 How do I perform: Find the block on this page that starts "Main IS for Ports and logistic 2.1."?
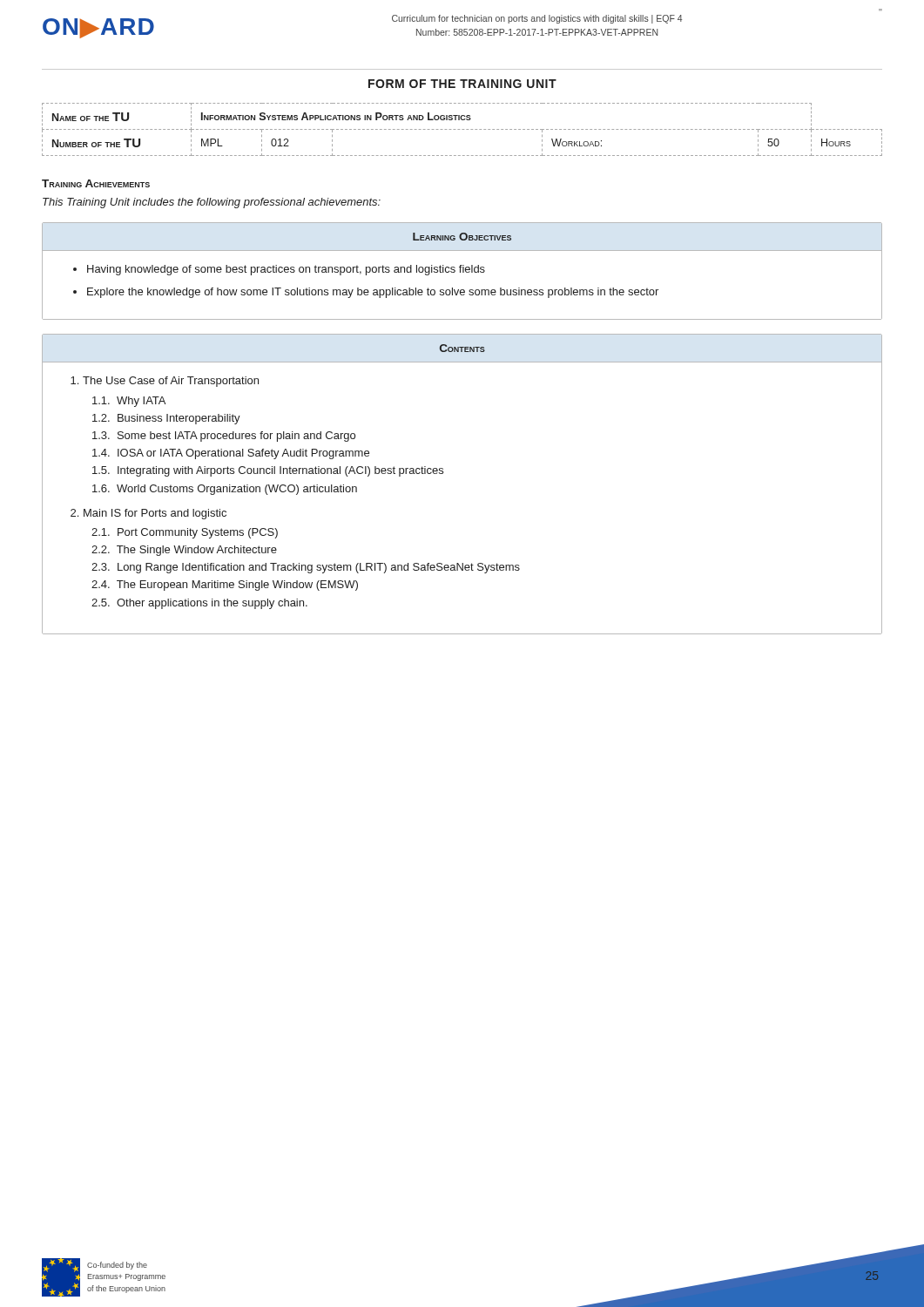click(x=473, y=558)
